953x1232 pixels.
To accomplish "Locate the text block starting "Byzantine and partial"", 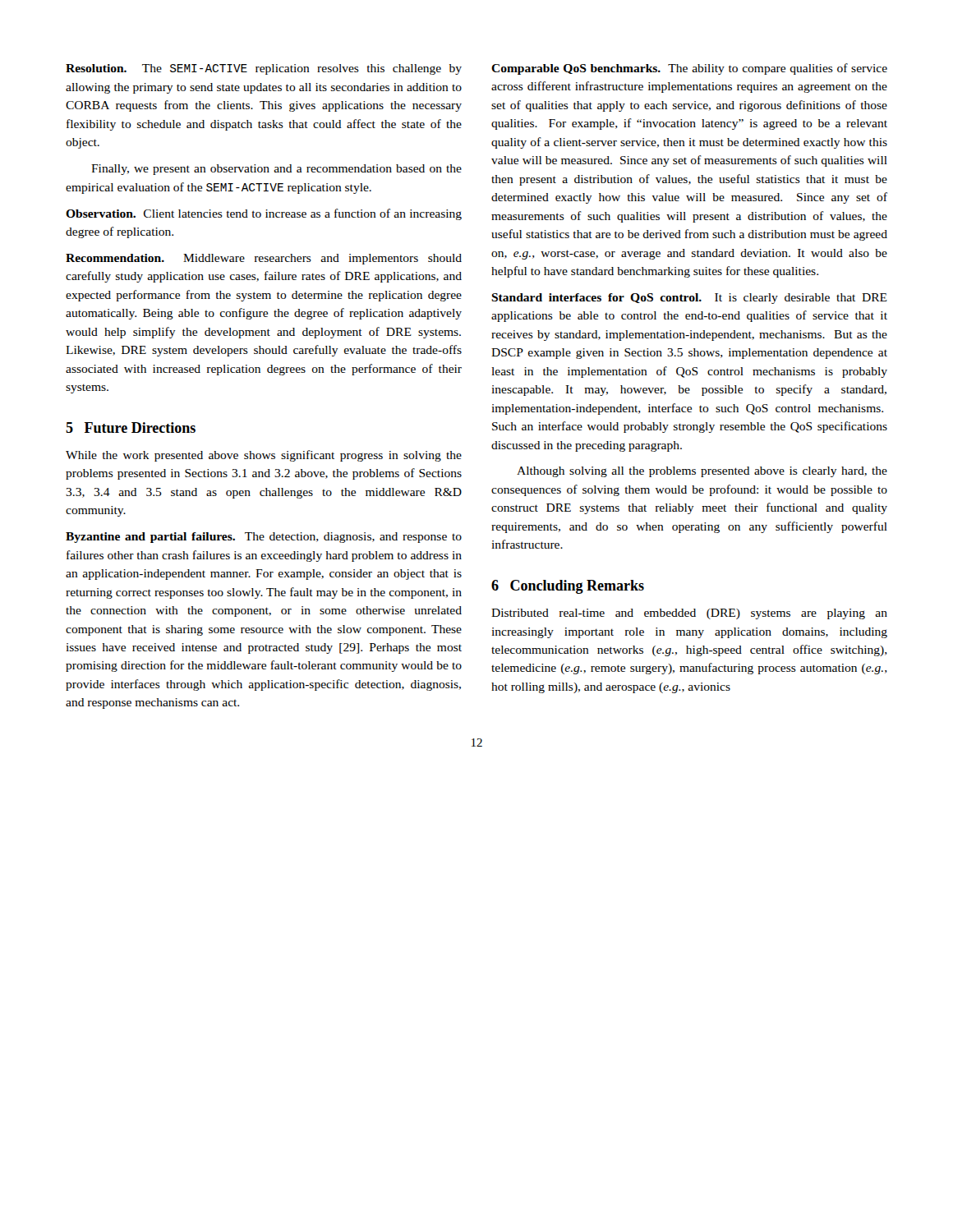I will click(x=264, y=620).
